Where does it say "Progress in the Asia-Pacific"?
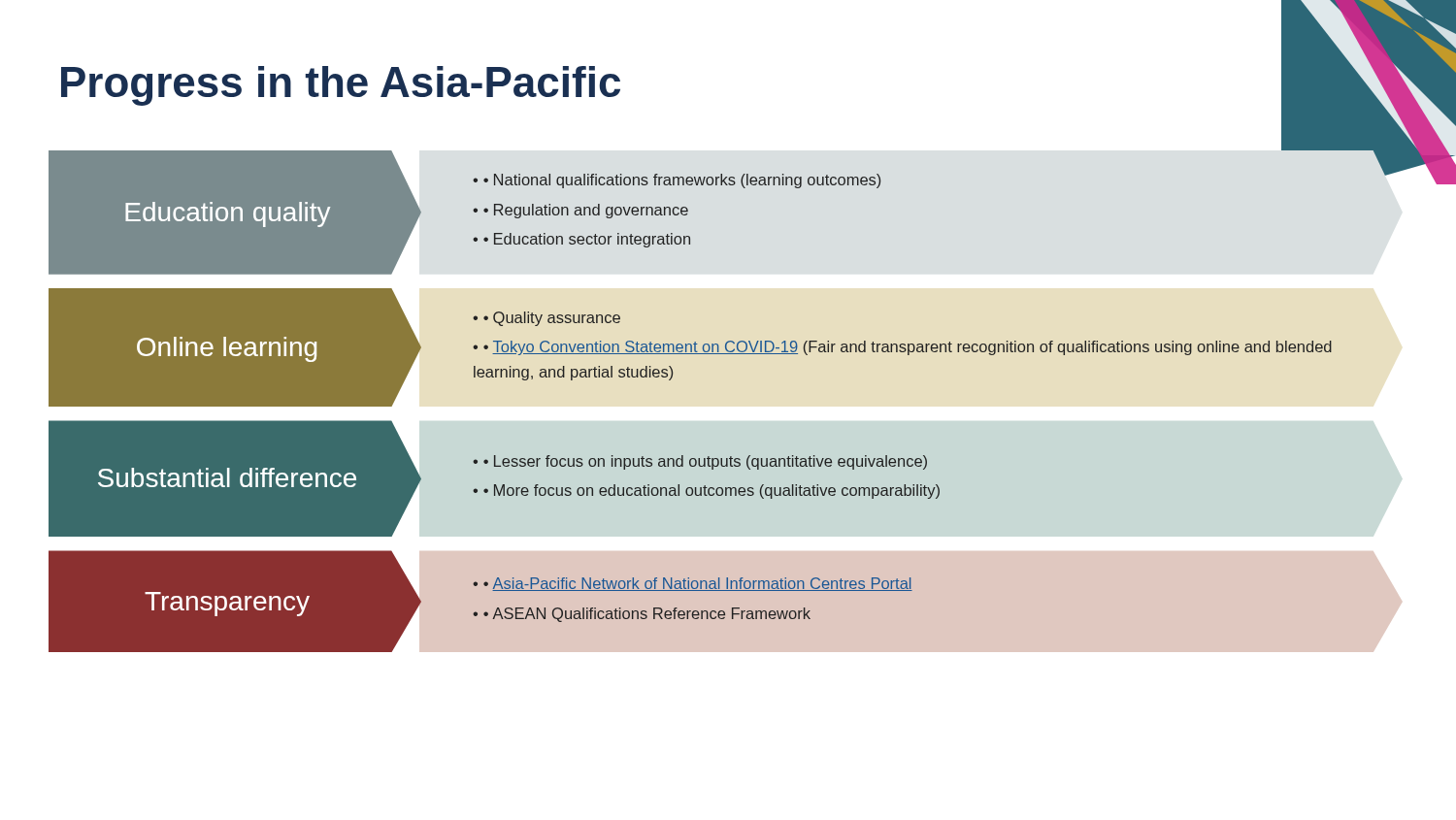The width and height of the screenshot is (1456, 820). point(340,82)
